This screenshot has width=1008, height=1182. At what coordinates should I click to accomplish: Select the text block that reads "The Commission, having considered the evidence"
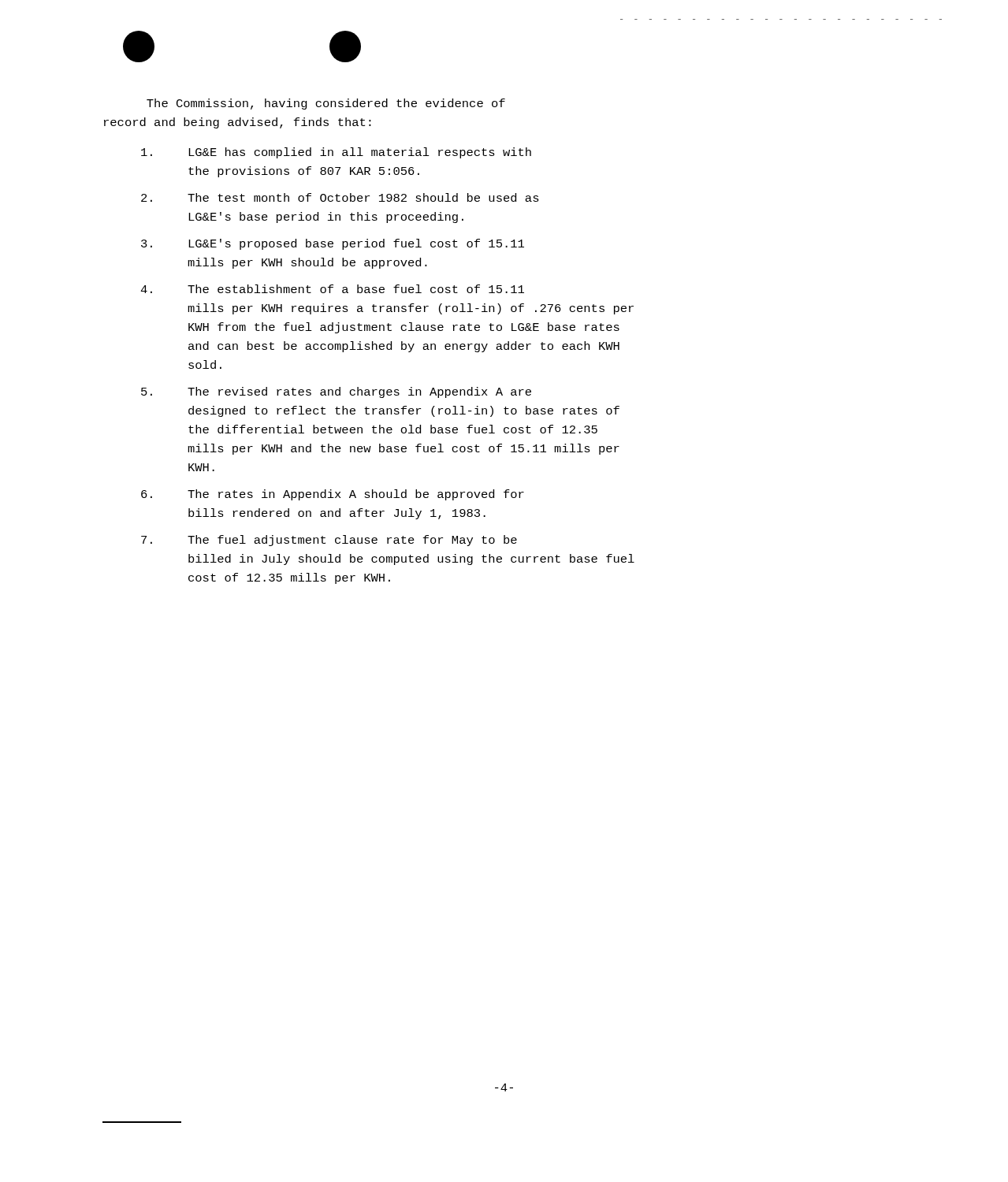coord(304,113)
